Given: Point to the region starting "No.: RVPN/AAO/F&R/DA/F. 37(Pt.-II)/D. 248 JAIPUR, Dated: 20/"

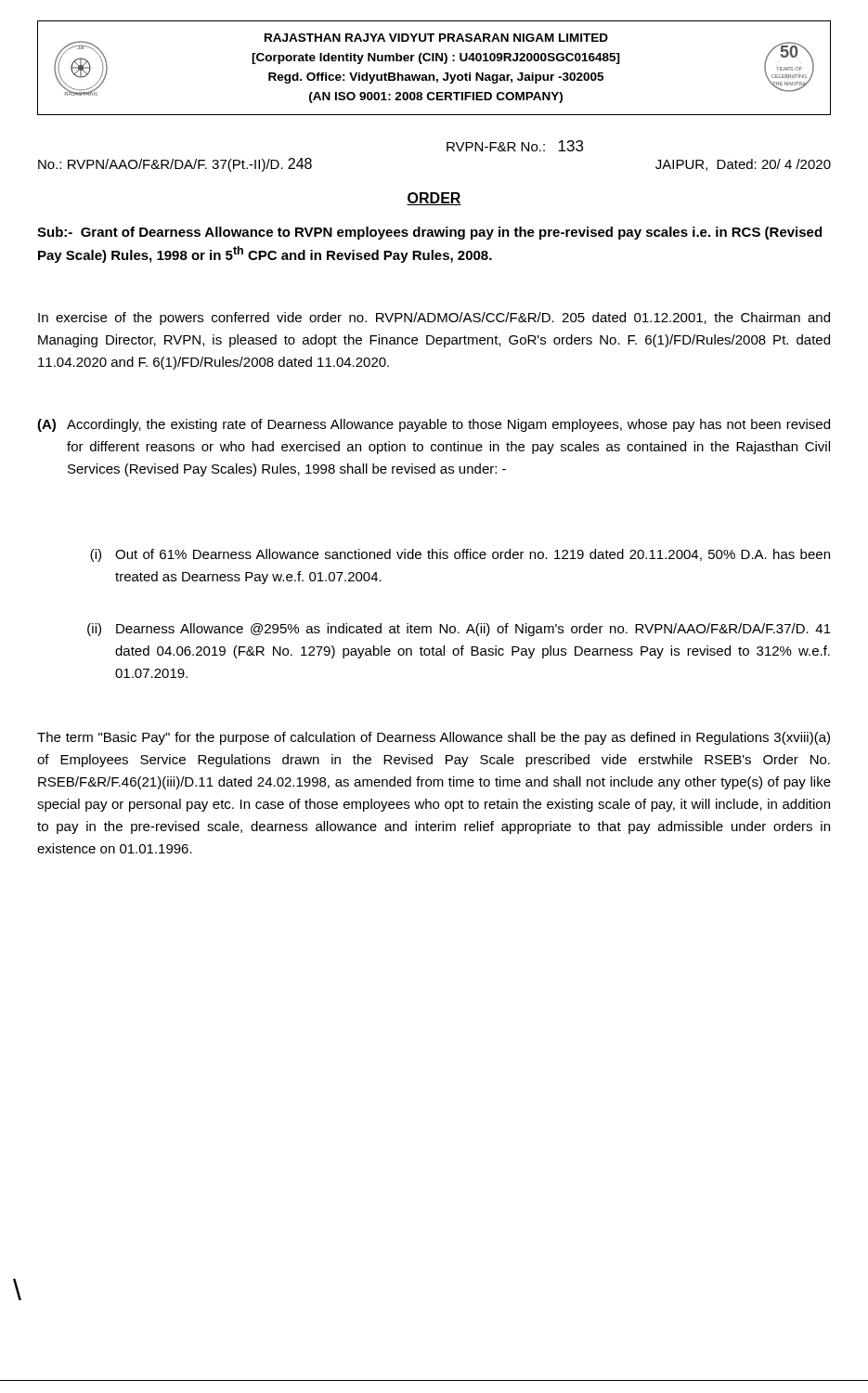Looking at the screenshot, I should [x=171, y=165].
